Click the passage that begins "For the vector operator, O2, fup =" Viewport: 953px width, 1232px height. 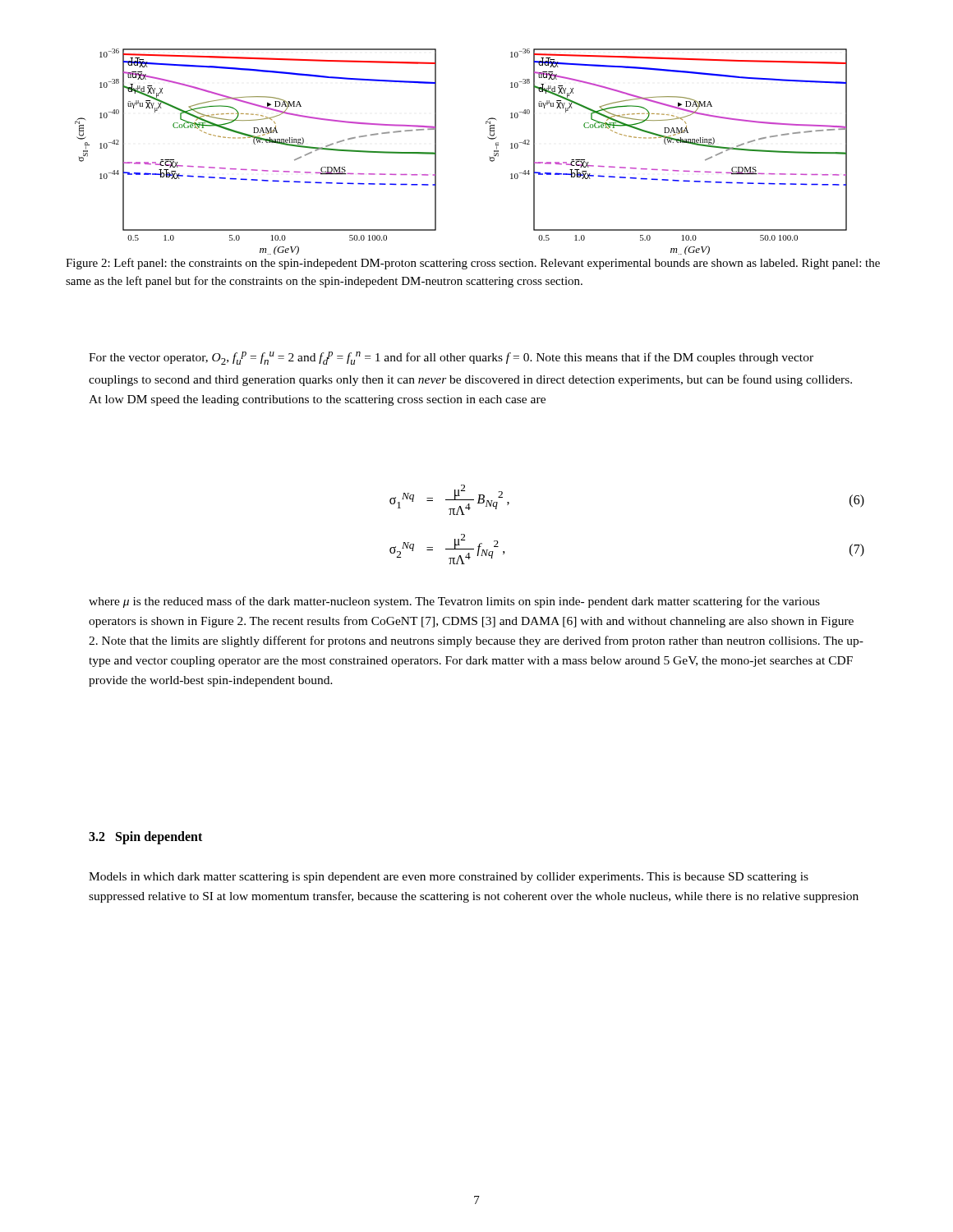[x=471, y=376]
